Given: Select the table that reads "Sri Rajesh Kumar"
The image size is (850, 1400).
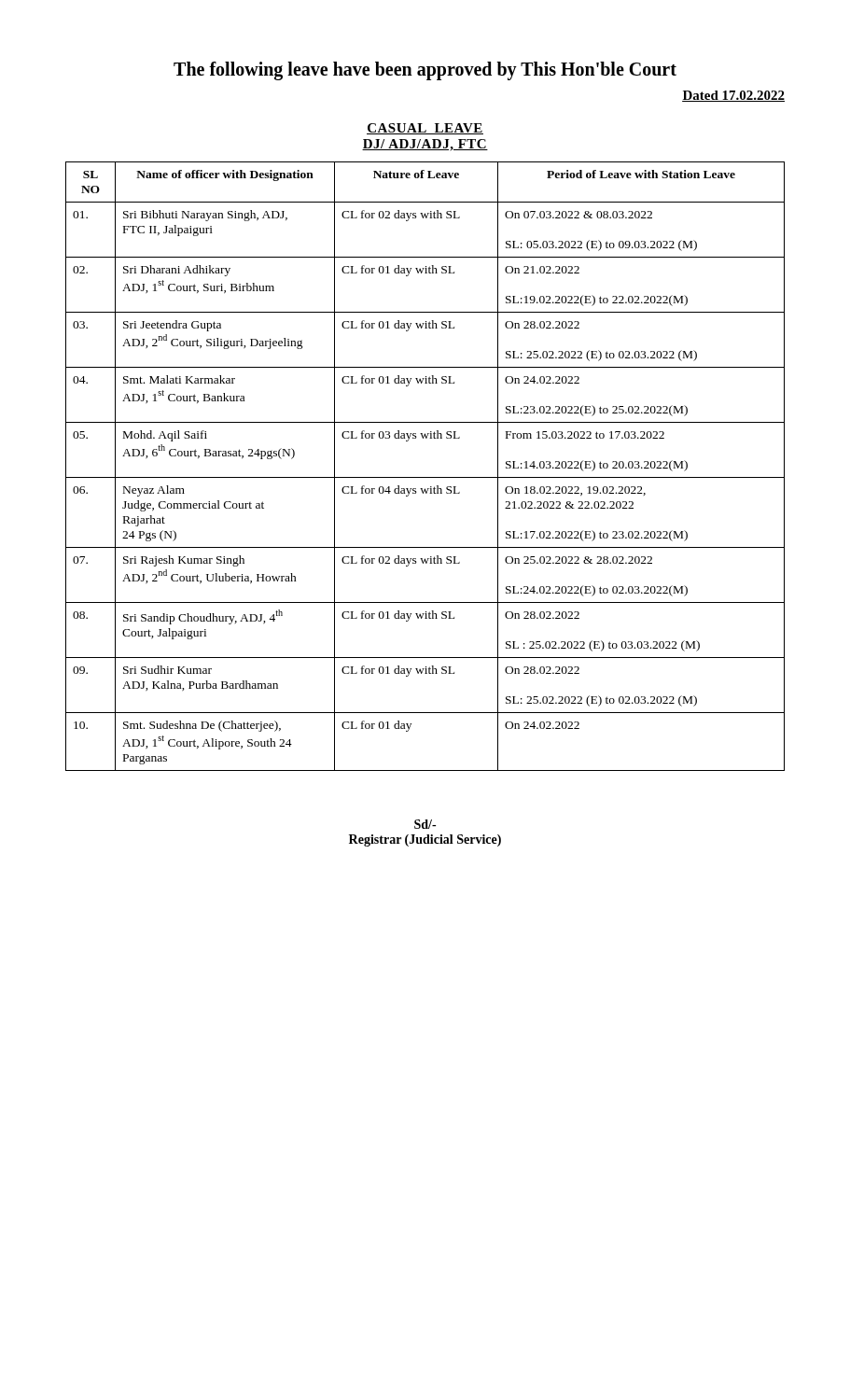Looking at the screenshot, I should point(425,466).
